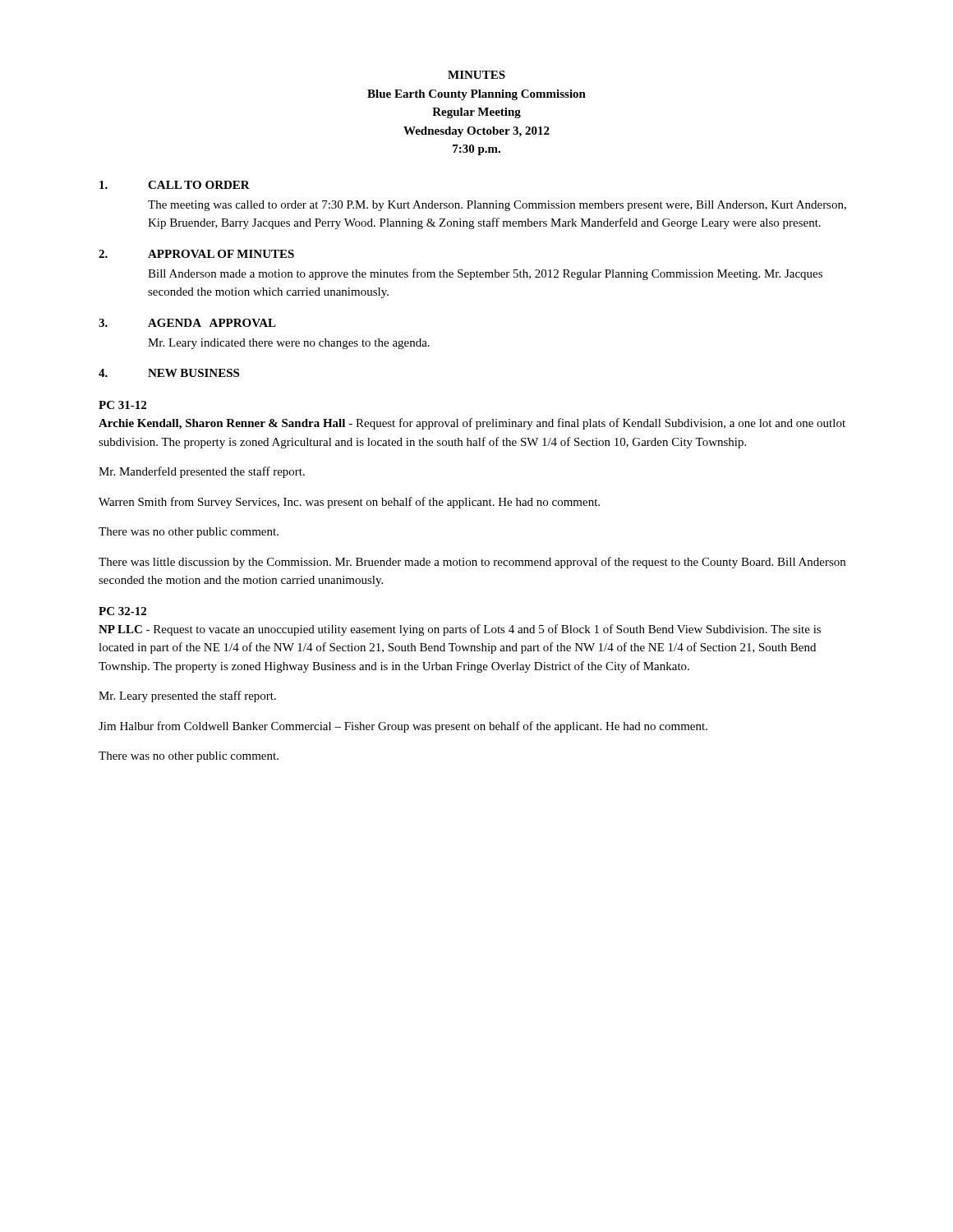
Task: Locate the element starting "NEW BUSINESS"
Action: (194, 373)
